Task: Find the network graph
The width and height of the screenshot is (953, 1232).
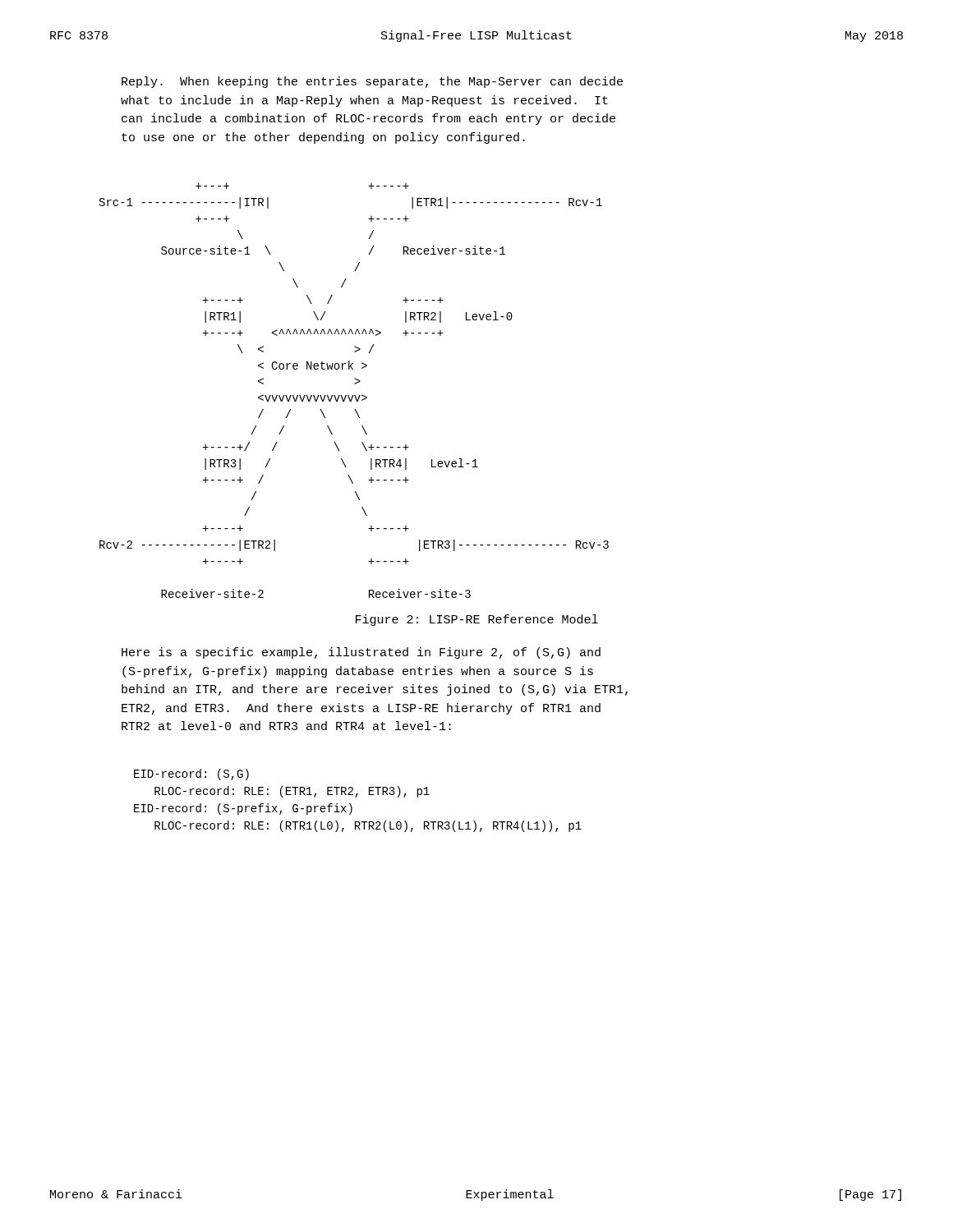Action: [x=476, y=383]
